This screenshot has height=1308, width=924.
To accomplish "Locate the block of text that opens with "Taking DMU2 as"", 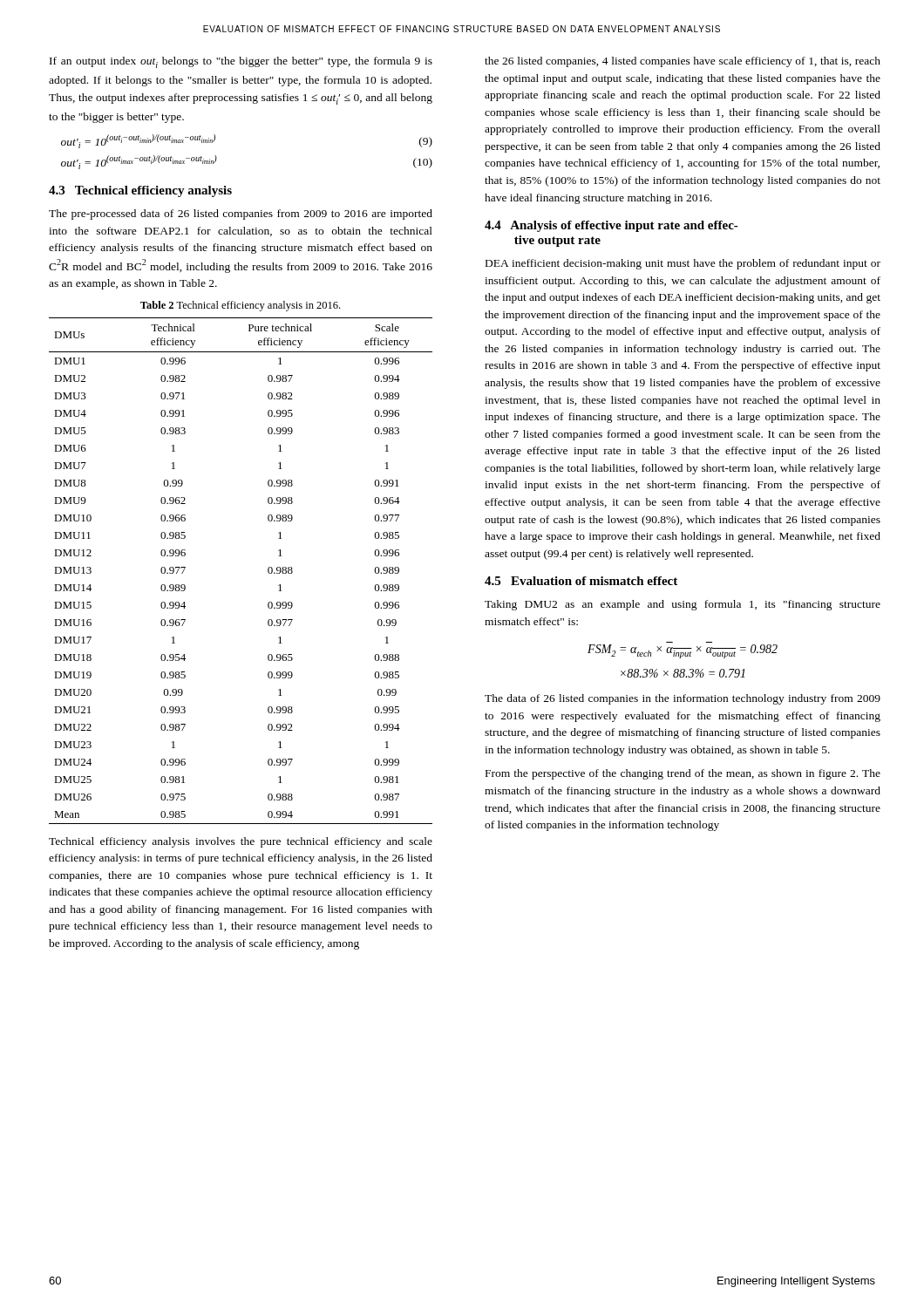I will point(683,613).
